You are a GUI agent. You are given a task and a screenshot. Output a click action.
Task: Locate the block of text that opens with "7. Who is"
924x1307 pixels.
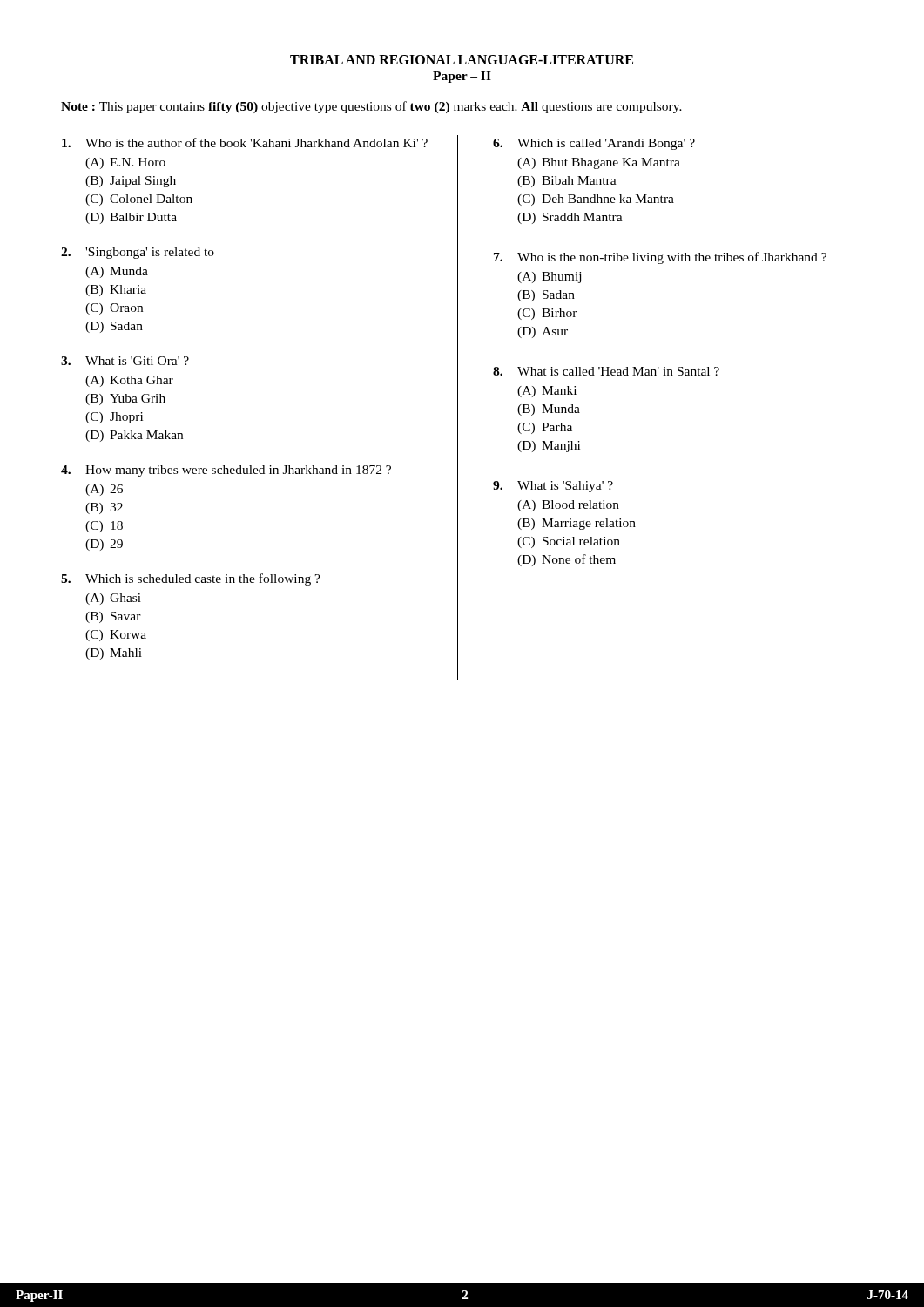pyautogui.click(x=660, y=258)
